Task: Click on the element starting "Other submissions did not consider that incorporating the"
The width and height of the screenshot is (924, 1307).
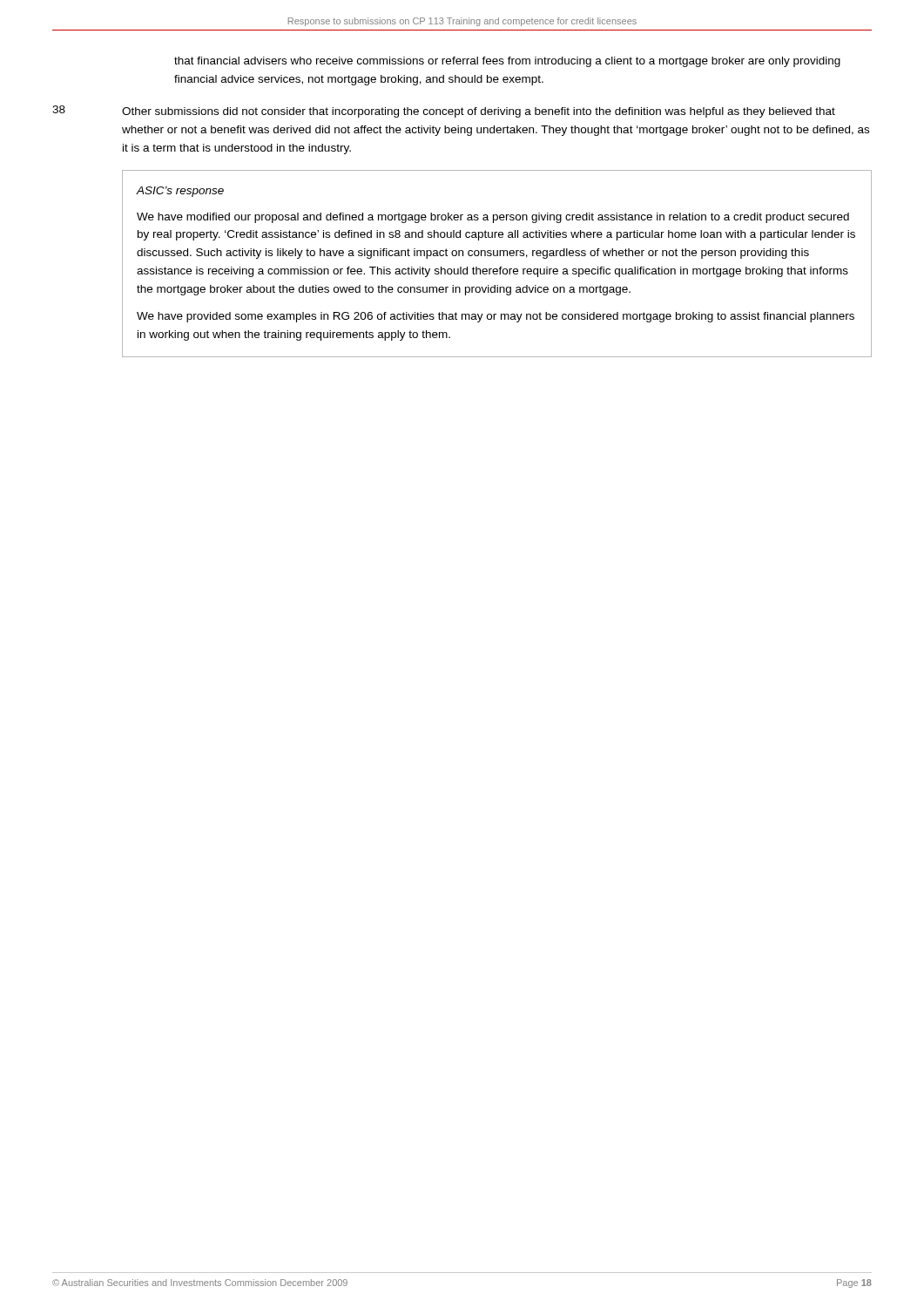Action: coord(497,231)
